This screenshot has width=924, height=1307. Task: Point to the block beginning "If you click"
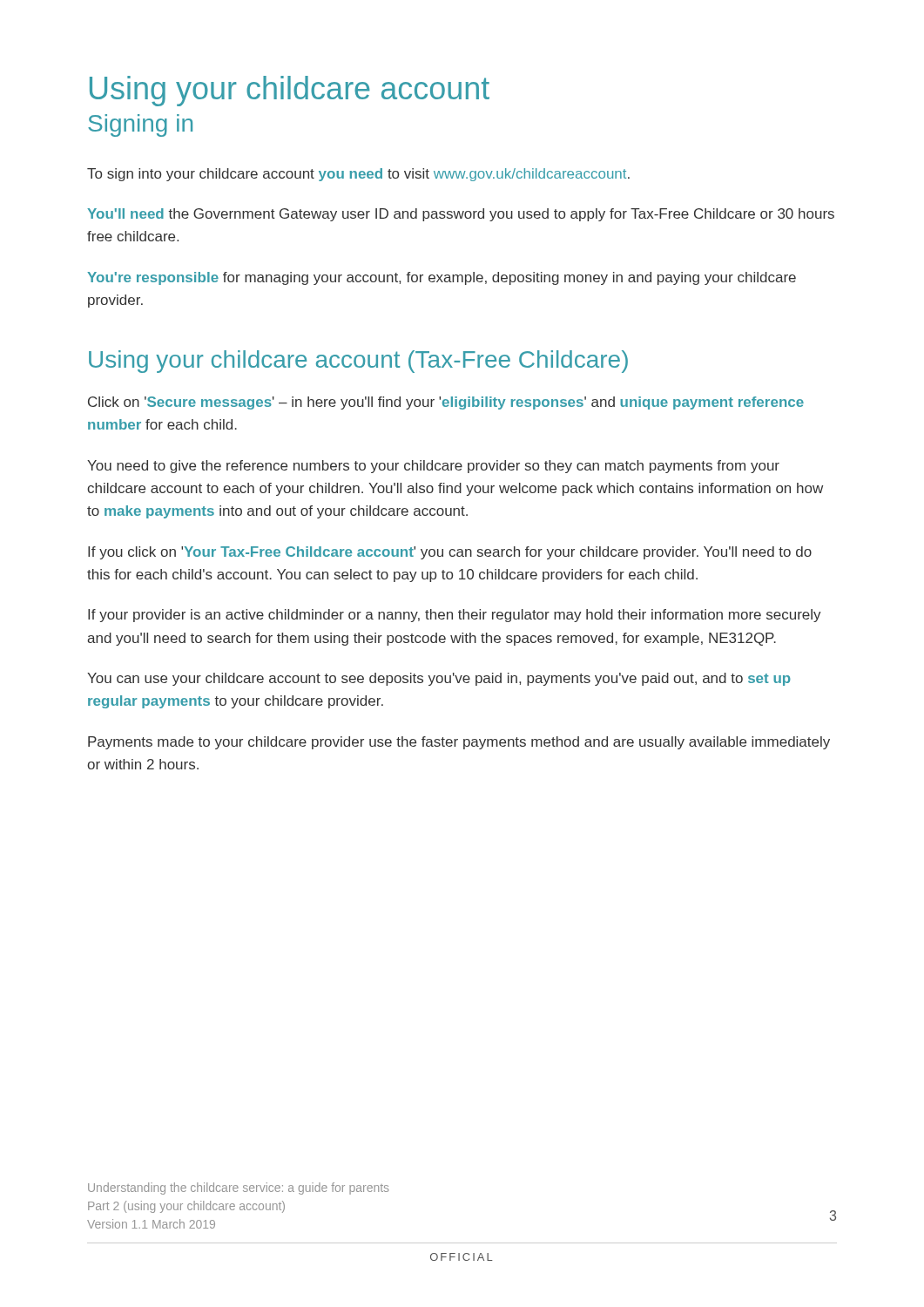coord(449,563)
